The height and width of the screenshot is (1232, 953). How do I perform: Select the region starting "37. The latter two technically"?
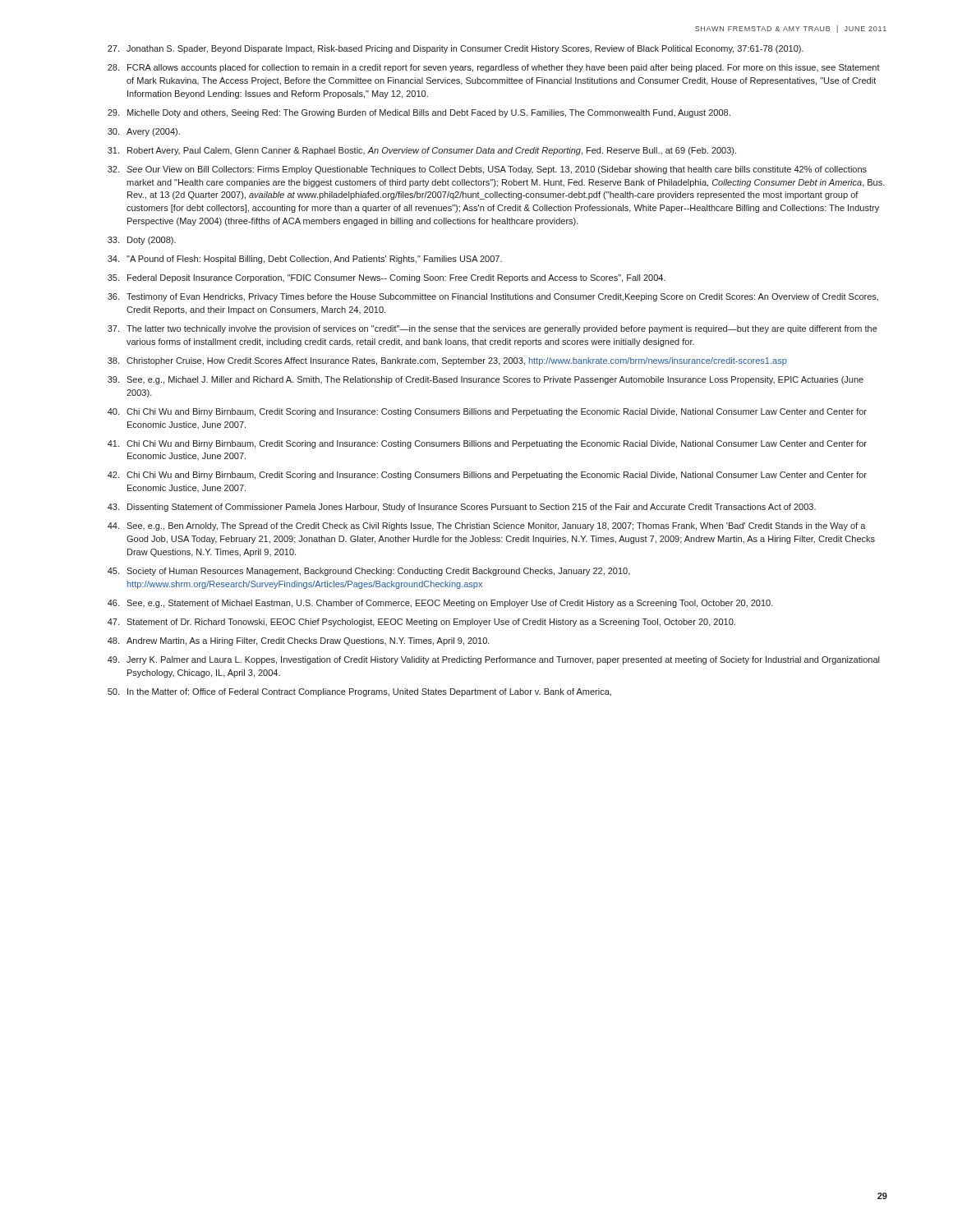tap(489, 336)
